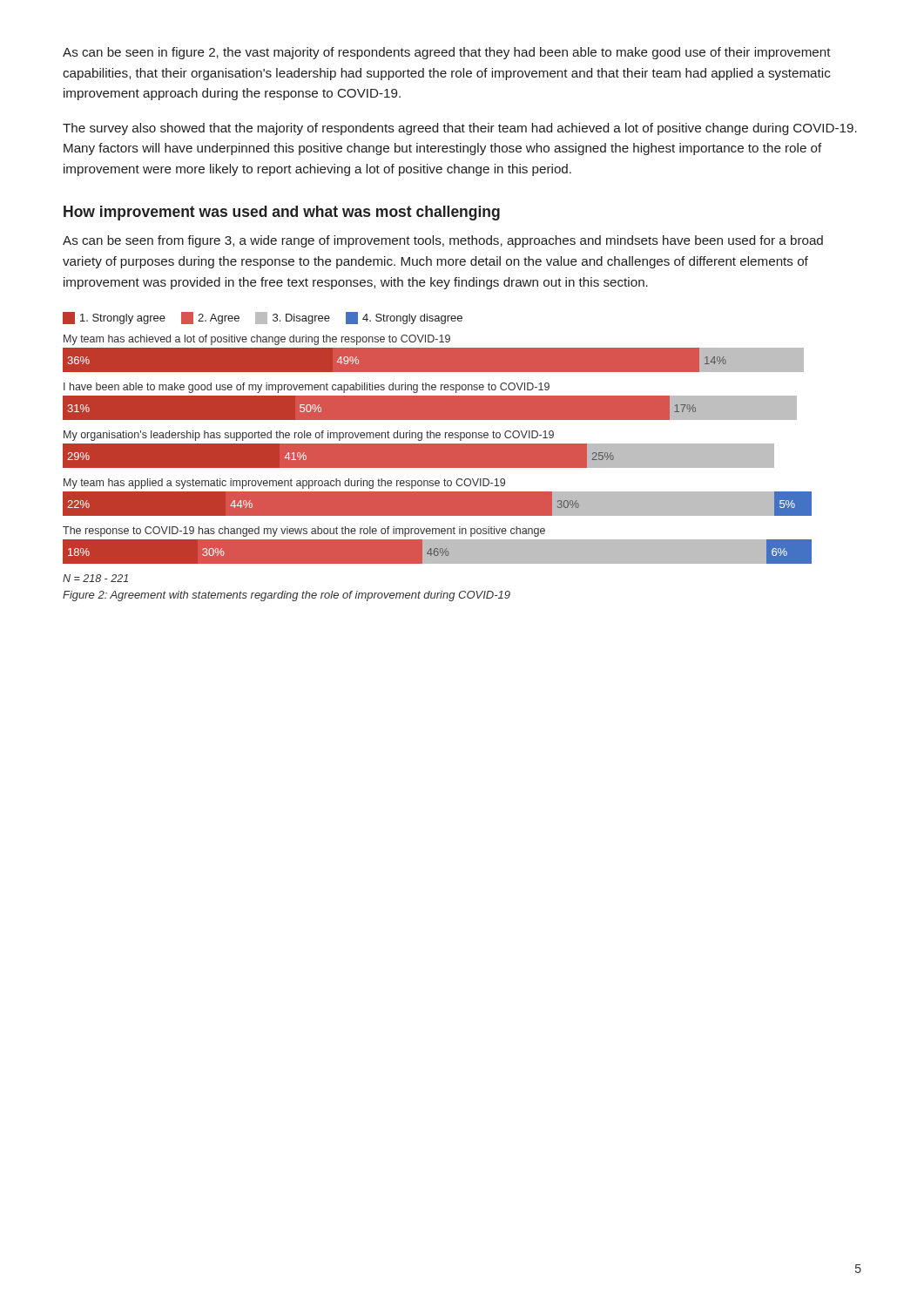Locate the block of text that opens with "N = 218"
Screen dimensions: 1307x924
click(x=96, y=579)
